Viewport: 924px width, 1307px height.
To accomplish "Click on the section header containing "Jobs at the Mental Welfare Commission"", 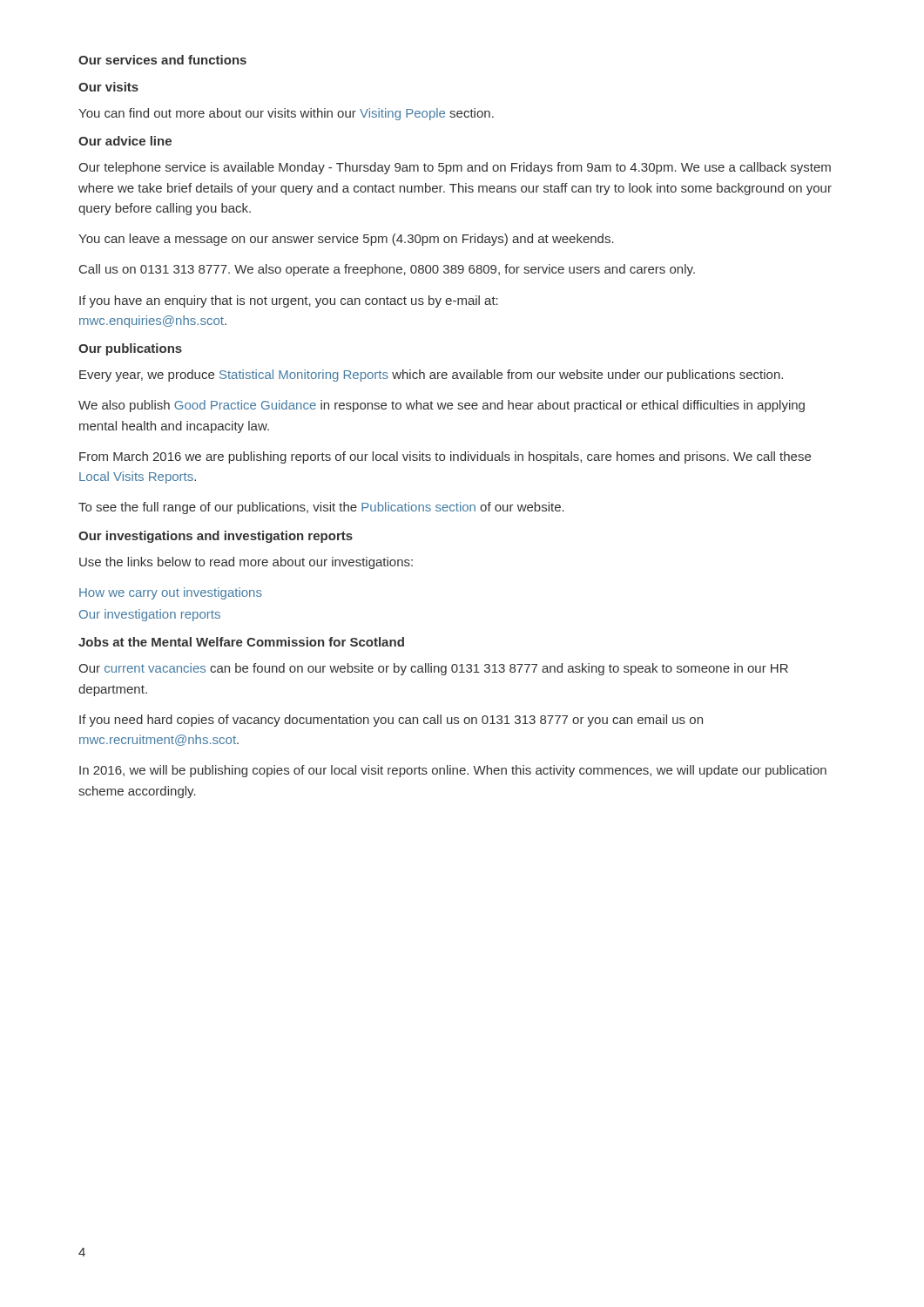I will point(242,642).
